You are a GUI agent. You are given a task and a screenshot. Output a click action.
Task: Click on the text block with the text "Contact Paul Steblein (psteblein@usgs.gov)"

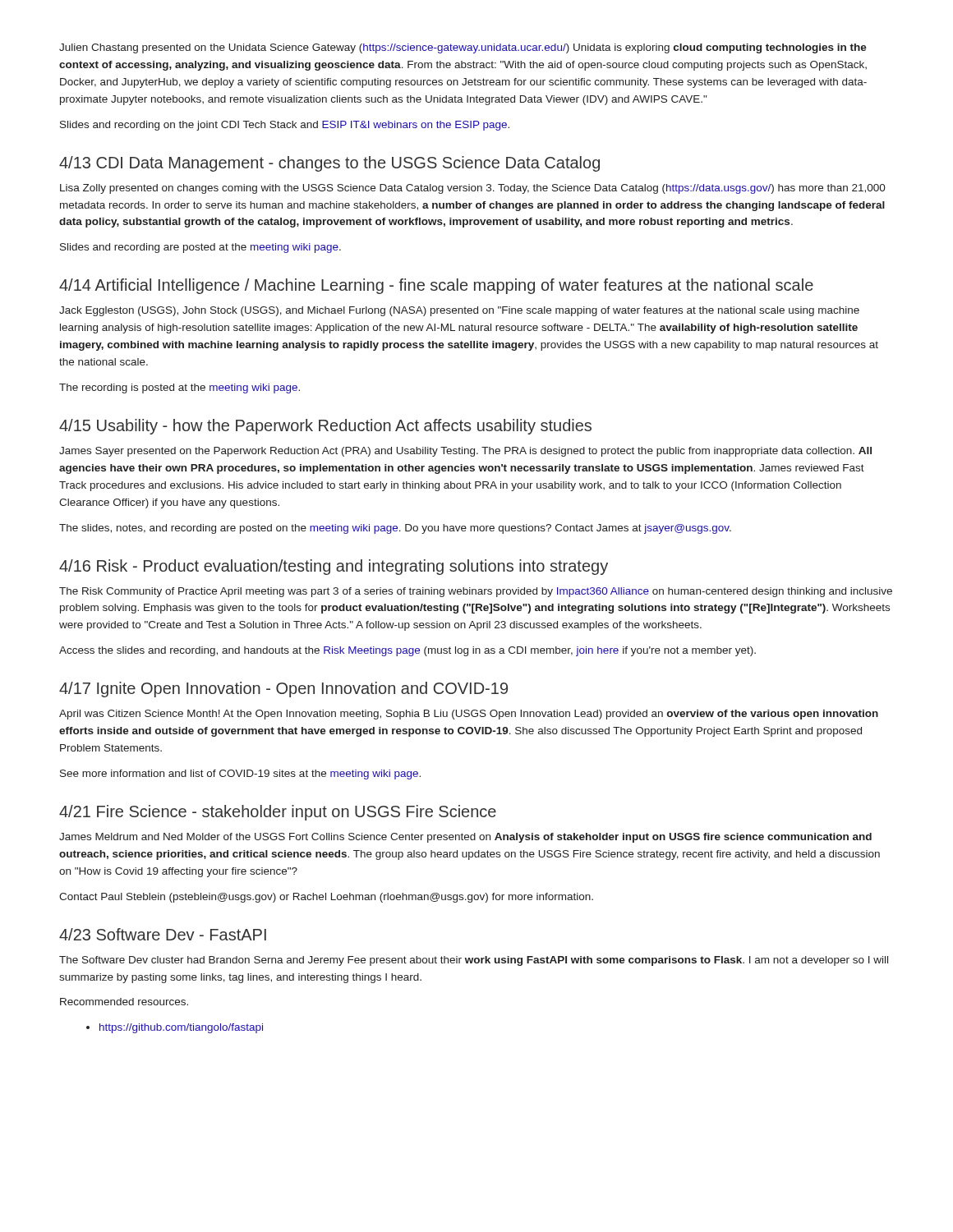click(x=327, y=896)
